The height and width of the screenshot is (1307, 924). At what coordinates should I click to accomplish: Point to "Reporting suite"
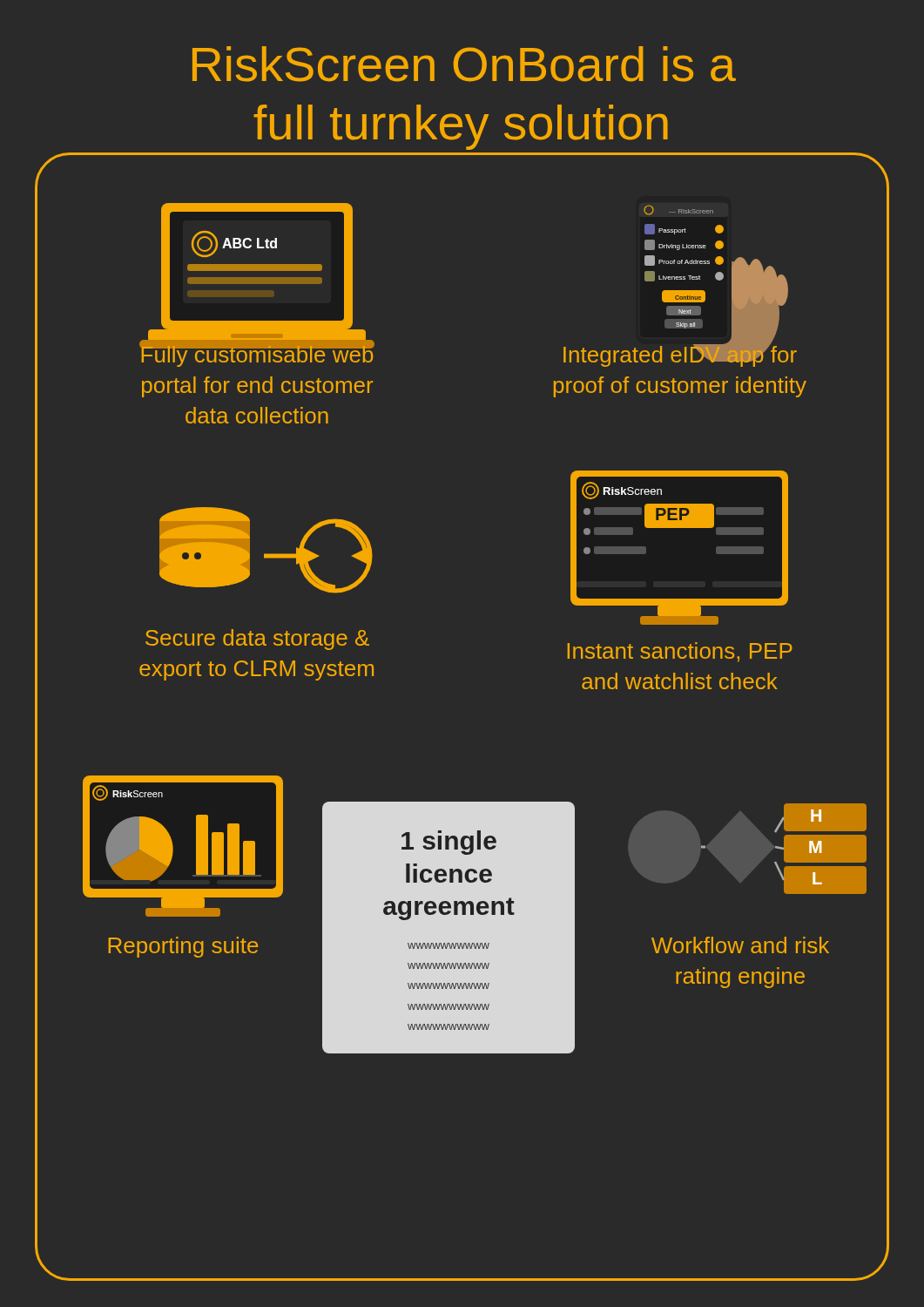point(183,945)
